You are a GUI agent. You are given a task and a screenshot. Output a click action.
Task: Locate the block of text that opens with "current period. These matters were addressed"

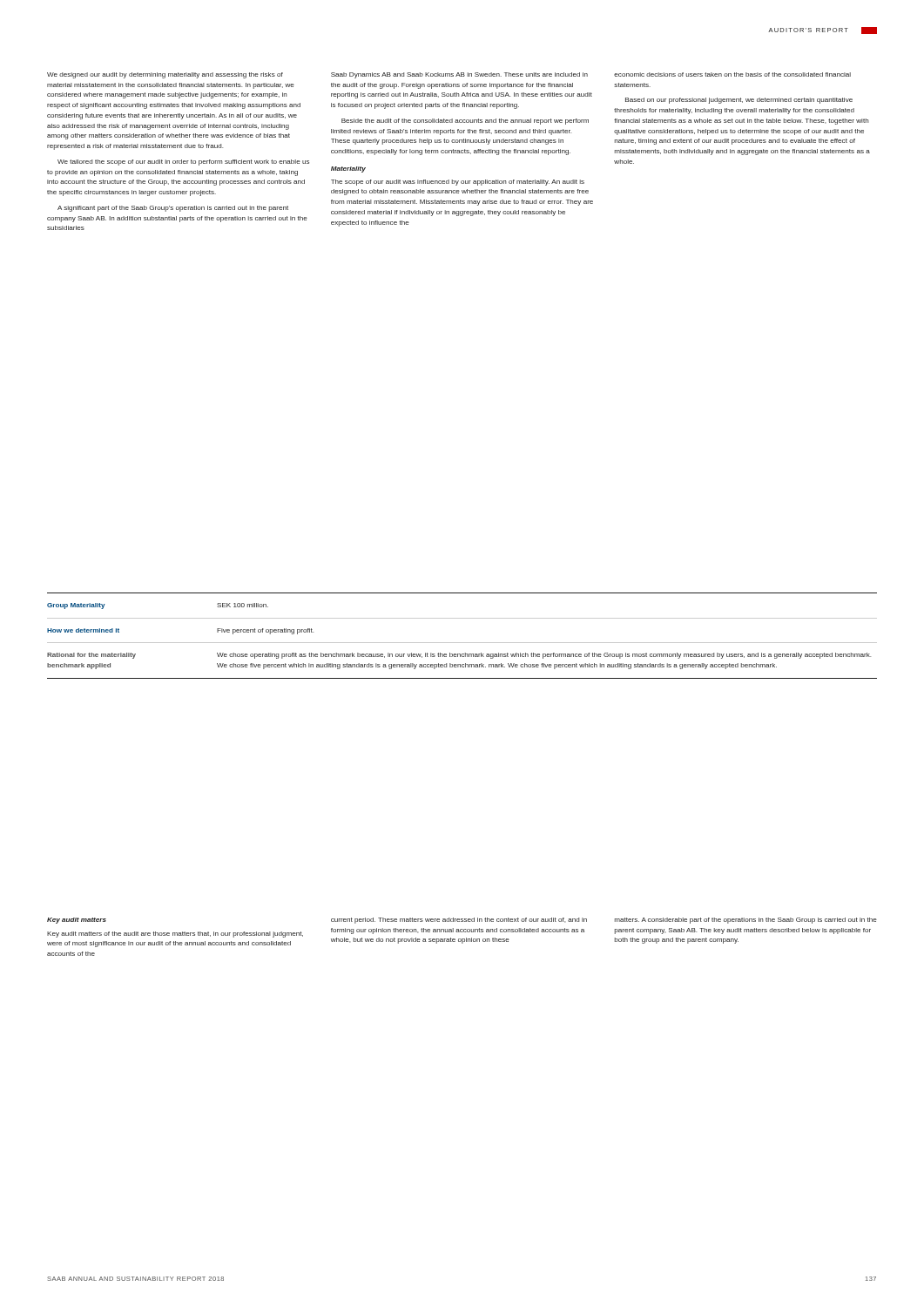point(462,930)
